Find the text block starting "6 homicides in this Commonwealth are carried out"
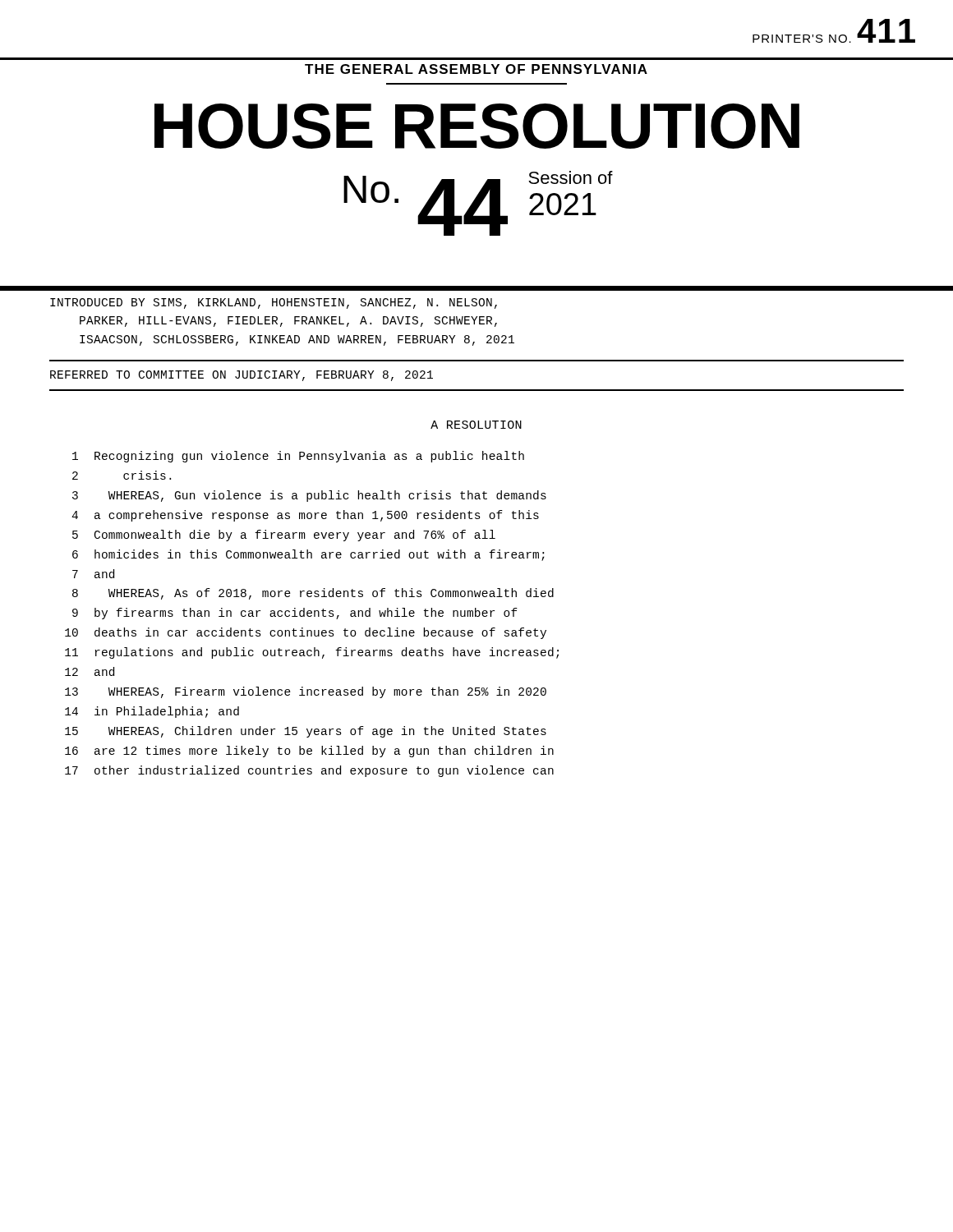 (476, 556)
